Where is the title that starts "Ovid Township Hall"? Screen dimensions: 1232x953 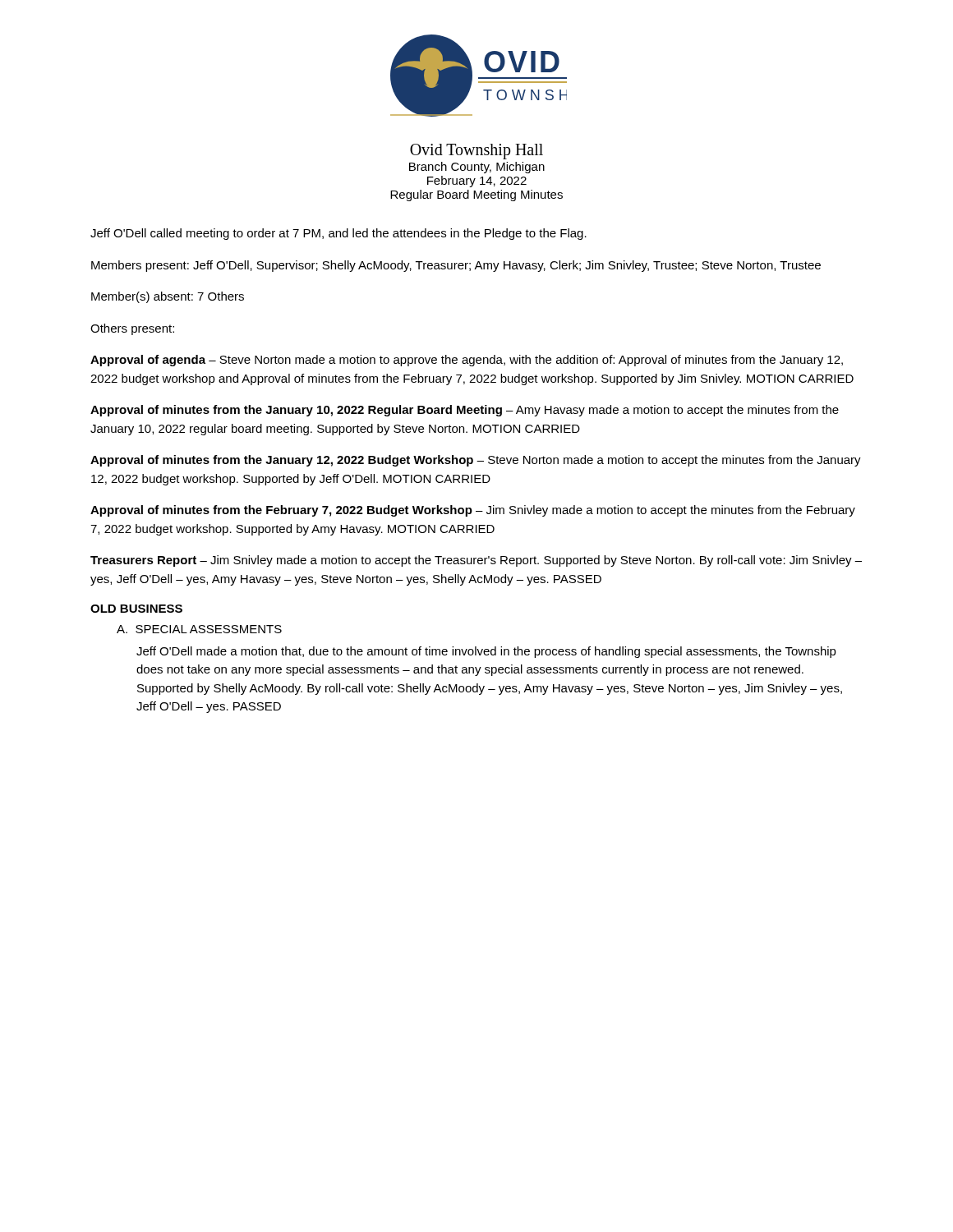[x=476, y=171]
